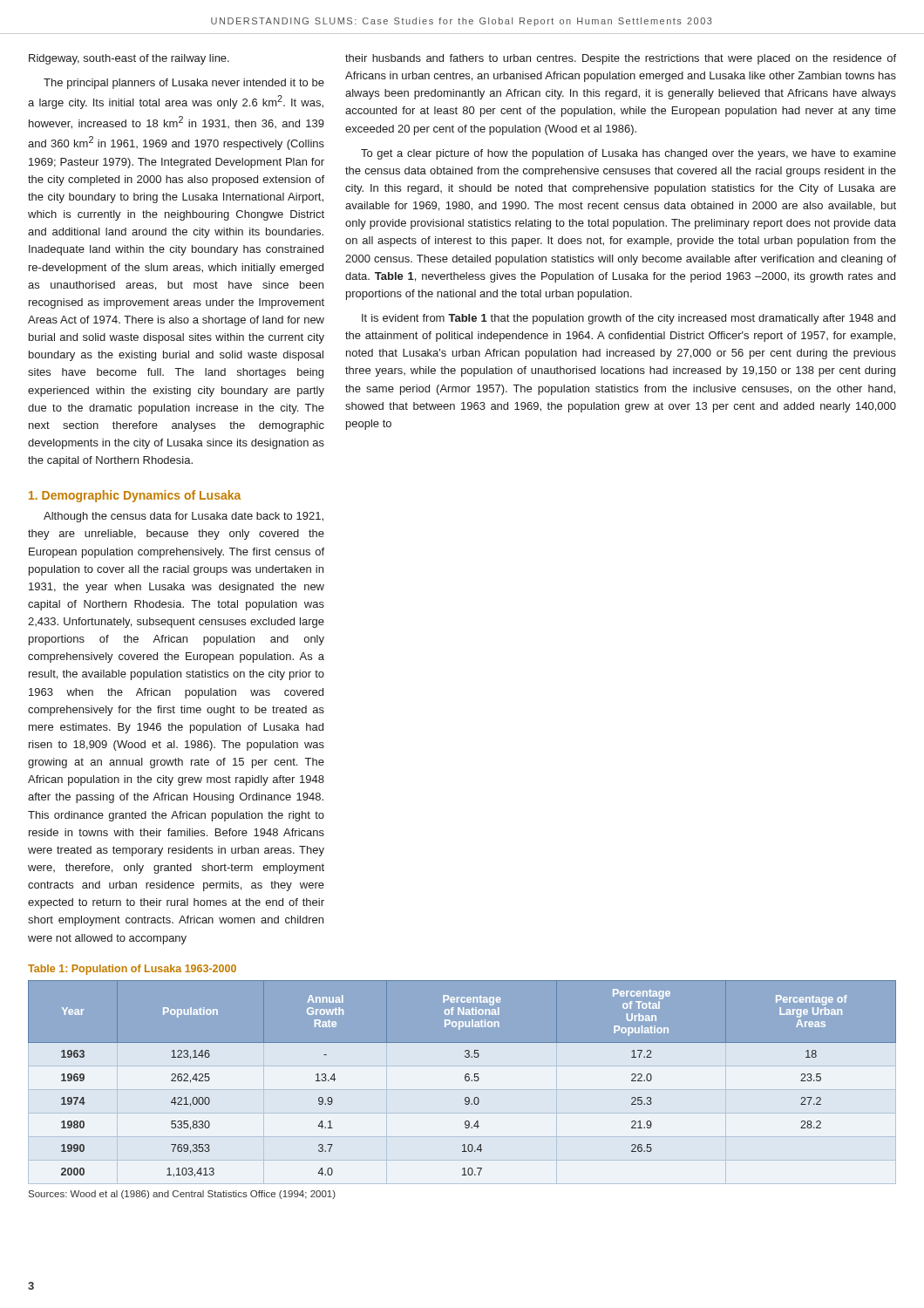Navigate to the text block starting "Although the census data for Lusaka date back"
Viewport: 924px width, 1308px height.
coord(176,727)
